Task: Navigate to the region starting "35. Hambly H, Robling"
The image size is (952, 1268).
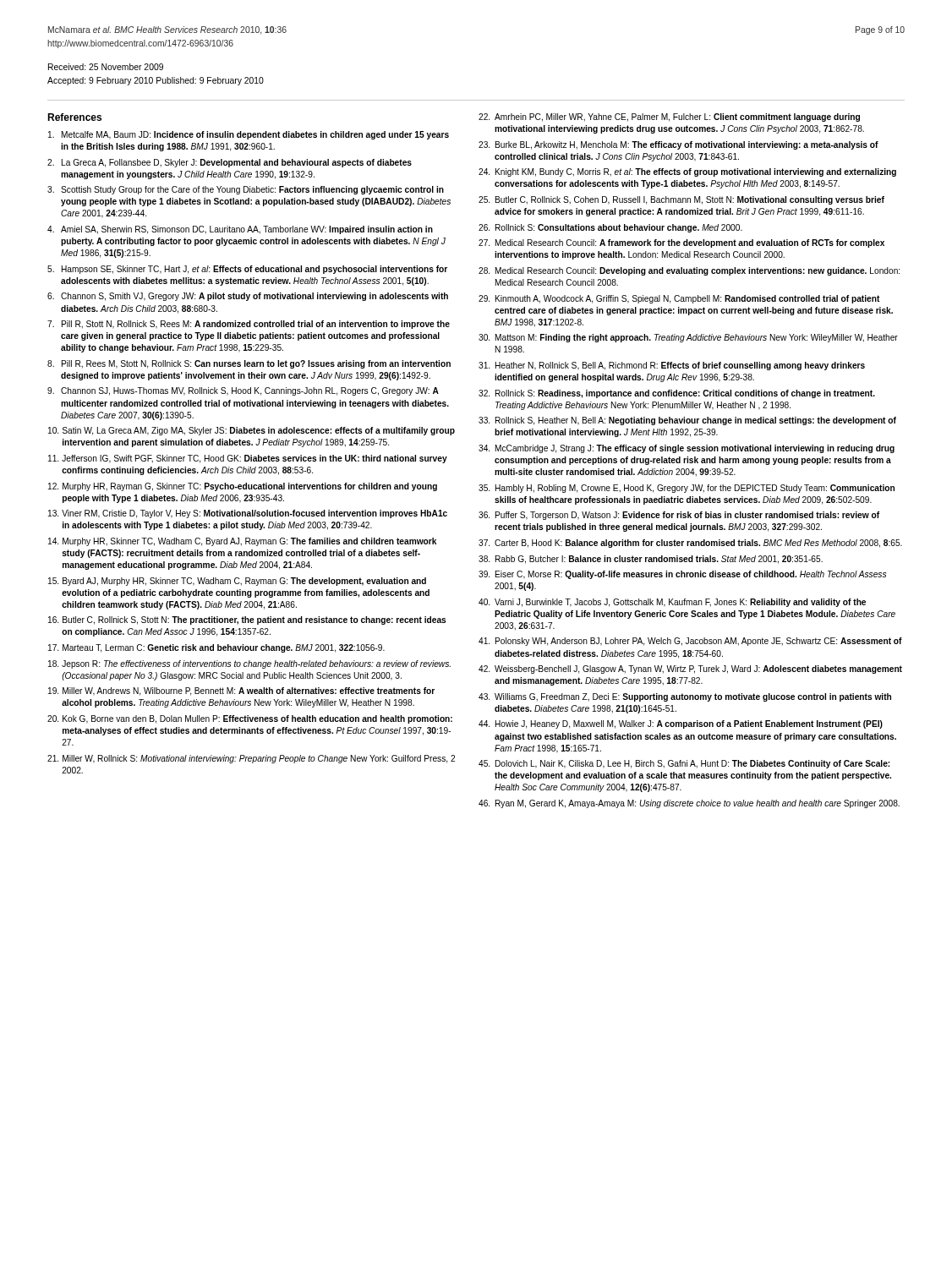Action: coord(692,494)
